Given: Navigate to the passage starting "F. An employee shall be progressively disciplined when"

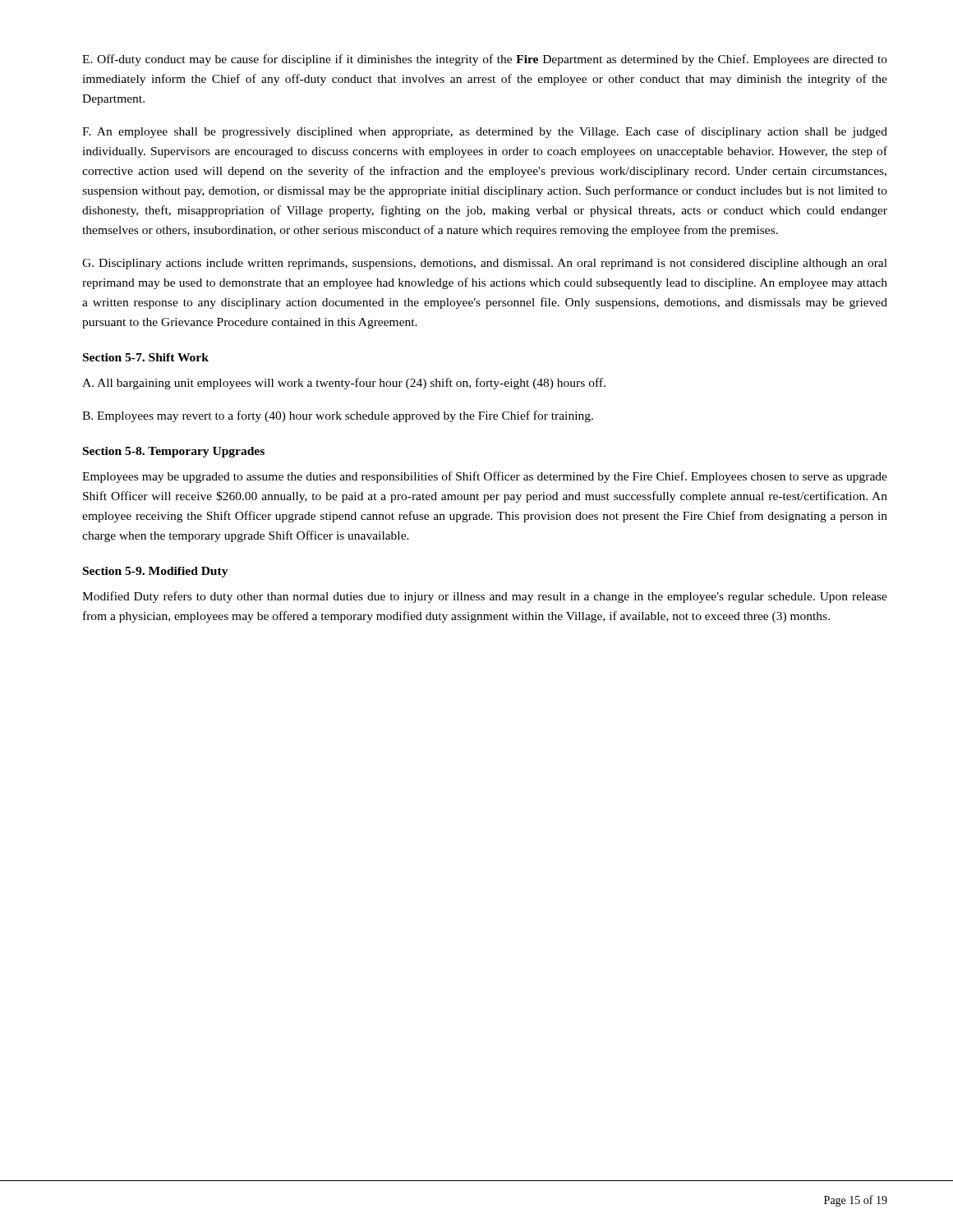Looking at the screenshot, I should (485, 181).
